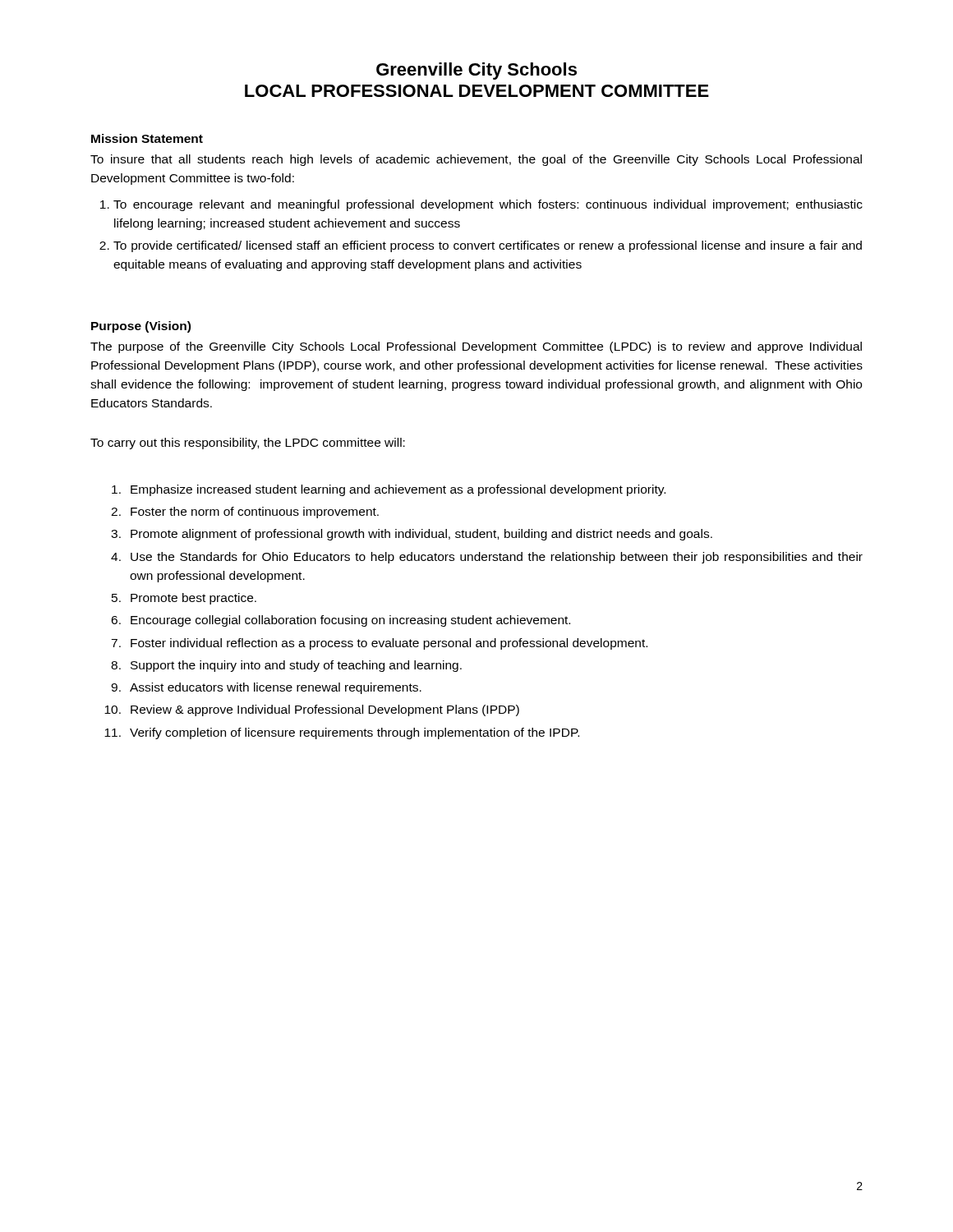Locate the block starting "Mission Statement"
Image resolution: width=953 pixels, height=1232 pixels.
point(147,138)
